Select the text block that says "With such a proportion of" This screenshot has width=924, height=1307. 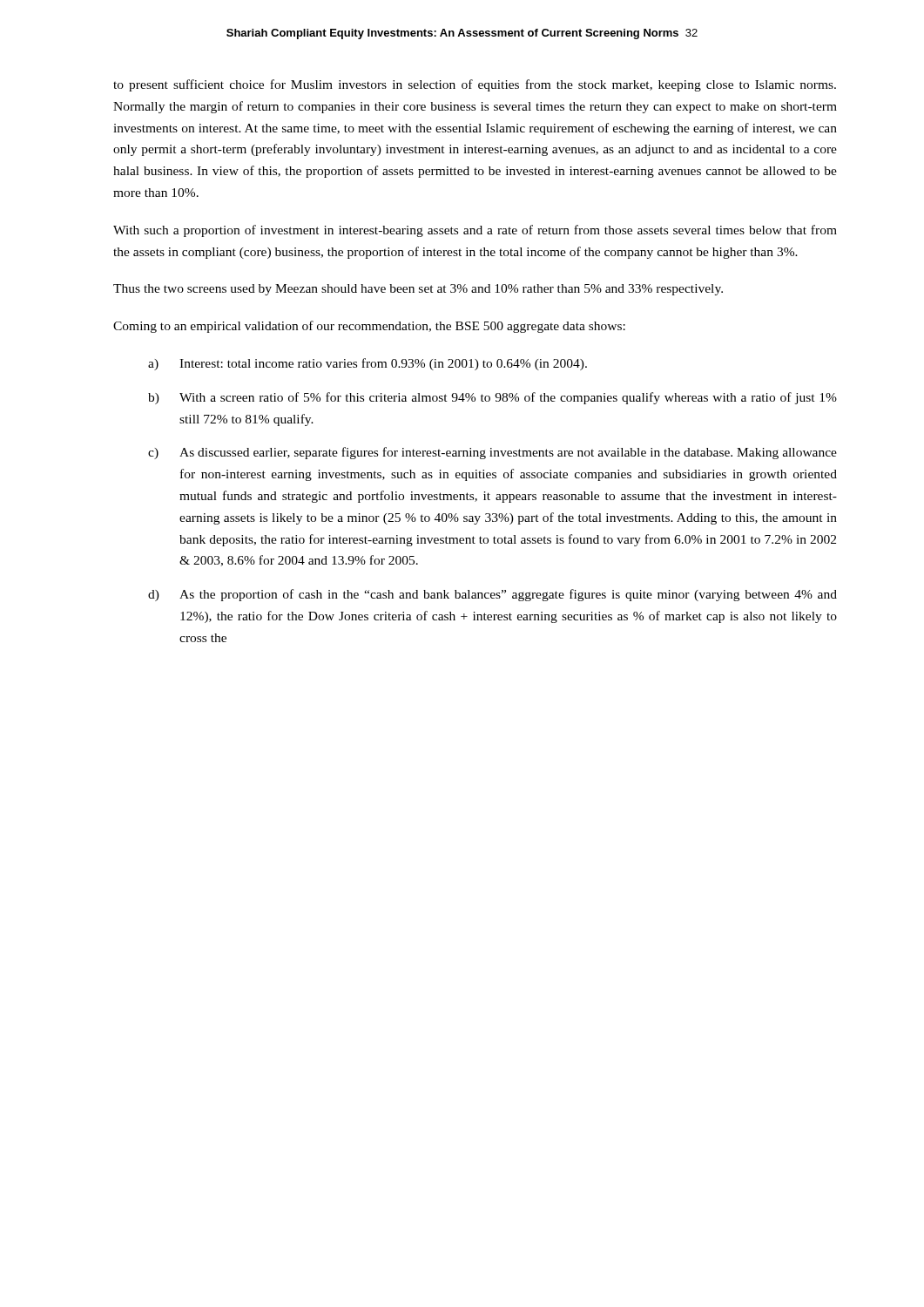[475, 240]
